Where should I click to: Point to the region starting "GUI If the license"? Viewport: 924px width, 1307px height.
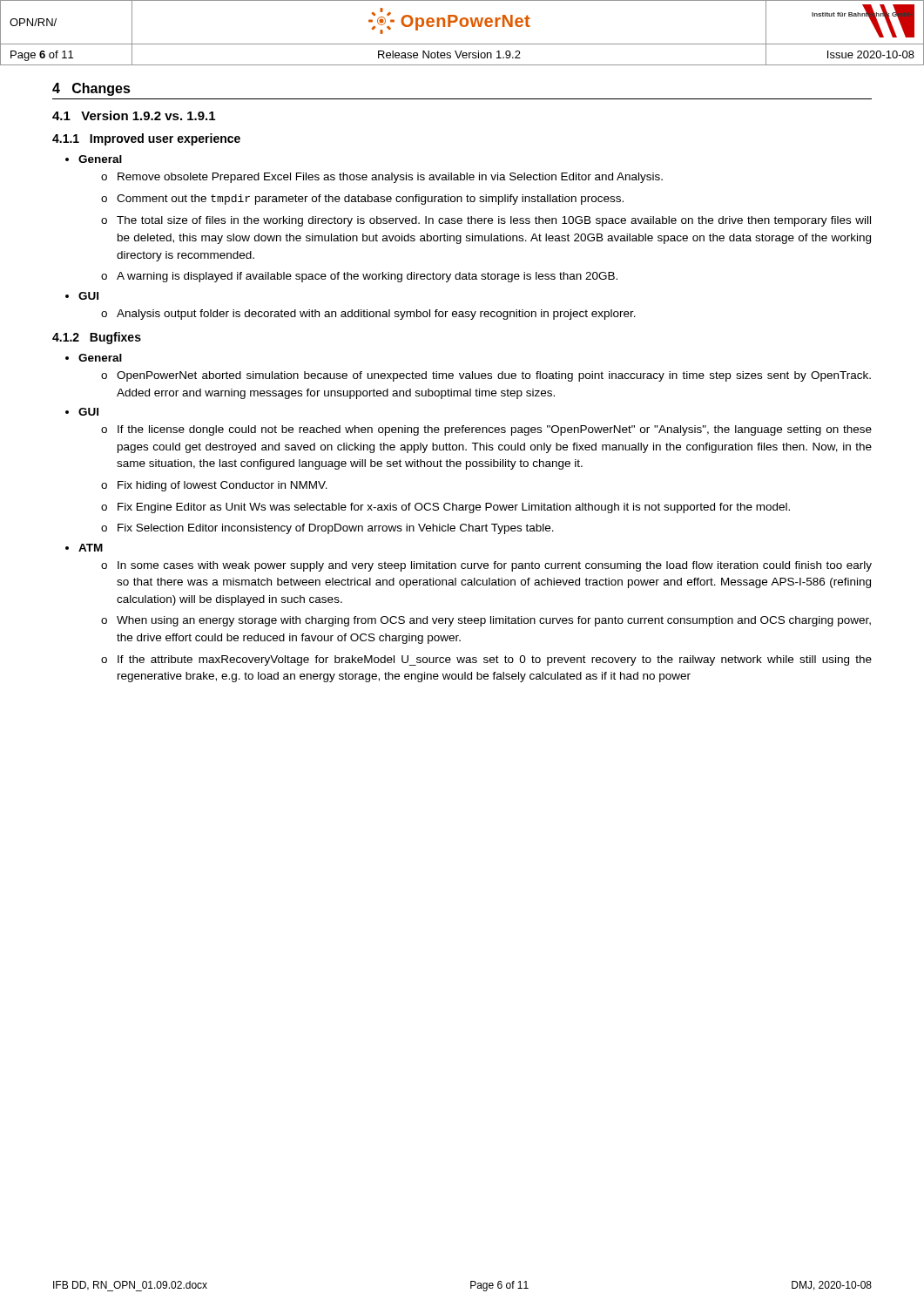coord(475,471)
